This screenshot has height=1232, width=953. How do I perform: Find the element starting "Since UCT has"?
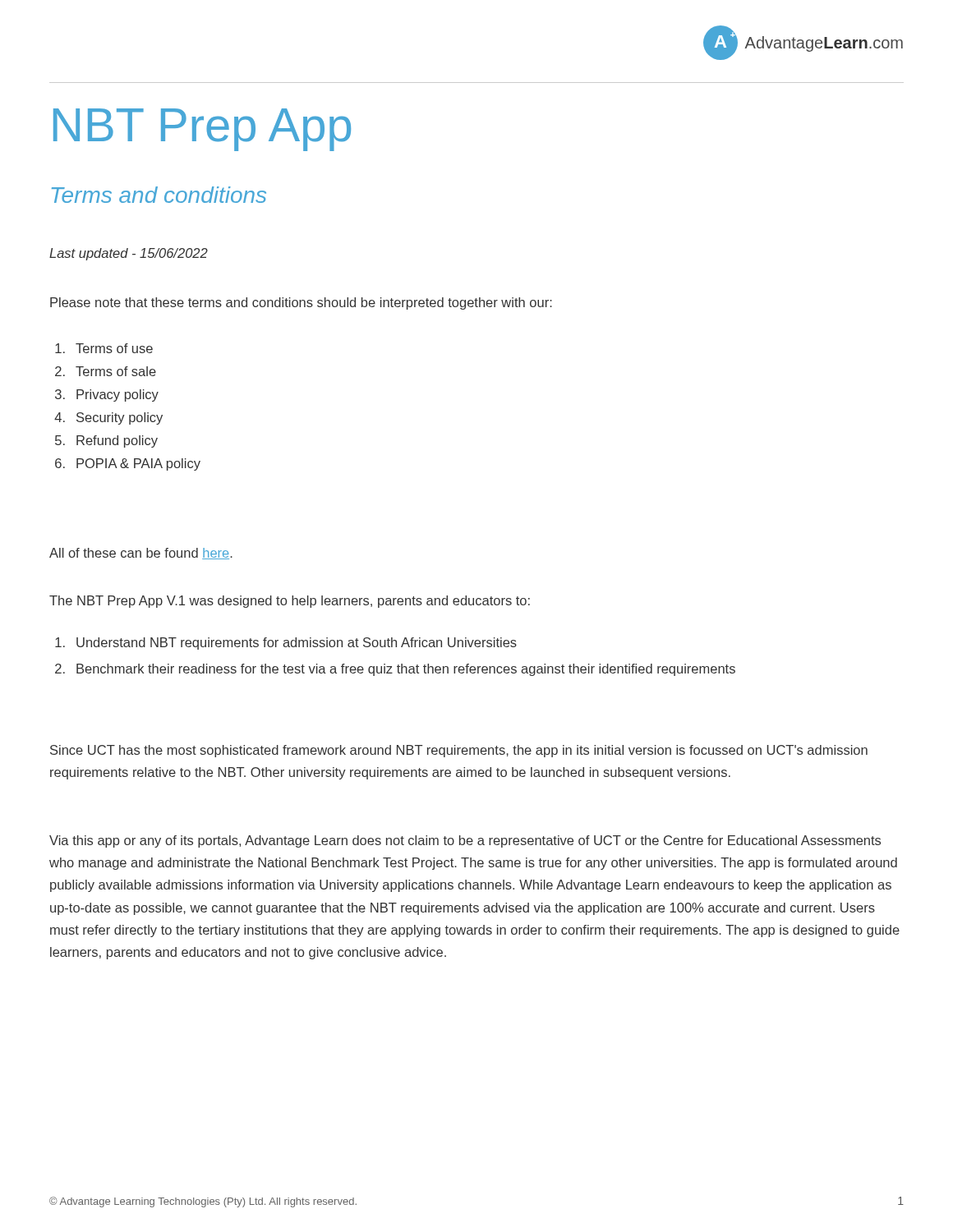459,761
